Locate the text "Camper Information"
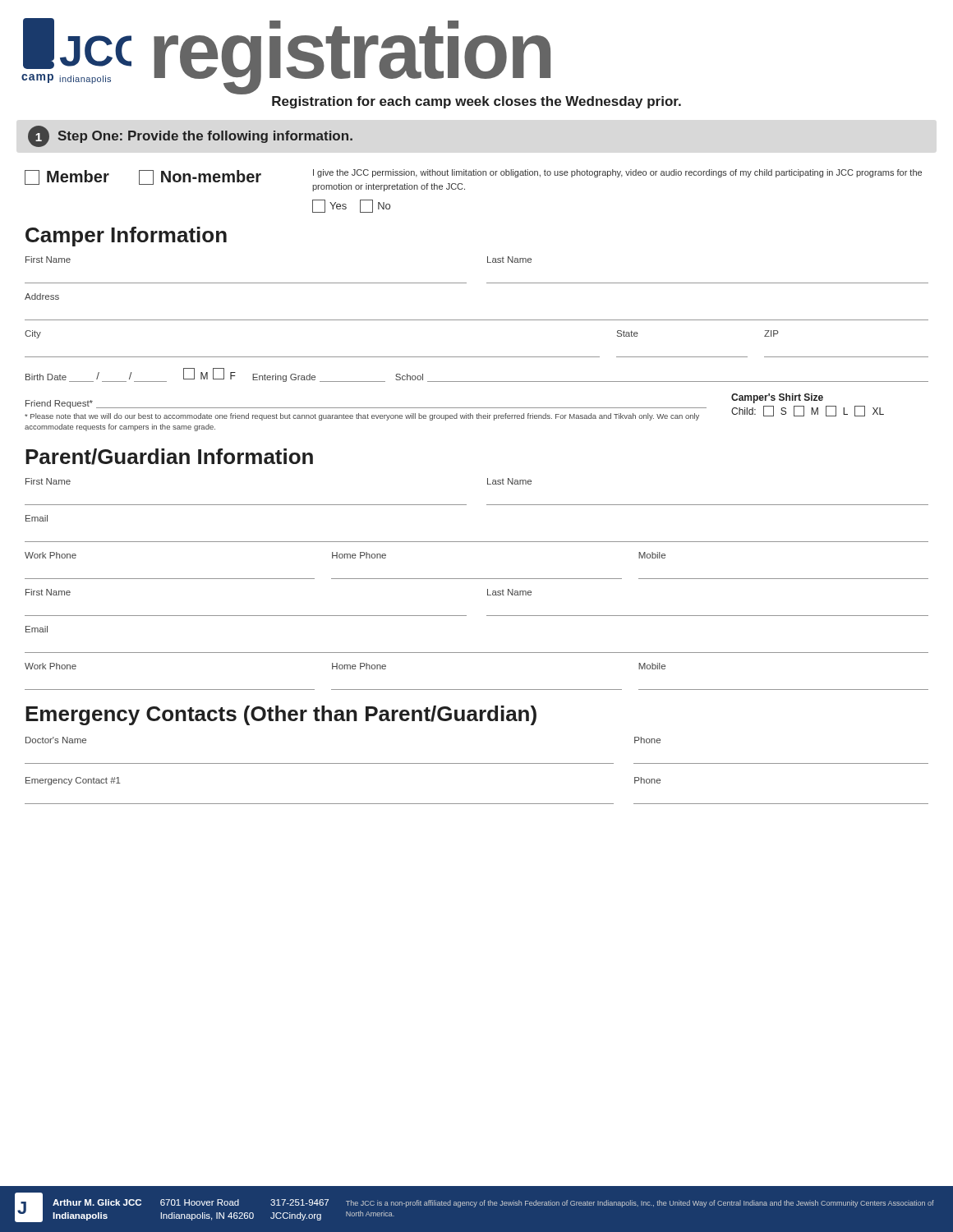Image resolution: width=953 pixels, height=1232 pixels. (126, 234)
